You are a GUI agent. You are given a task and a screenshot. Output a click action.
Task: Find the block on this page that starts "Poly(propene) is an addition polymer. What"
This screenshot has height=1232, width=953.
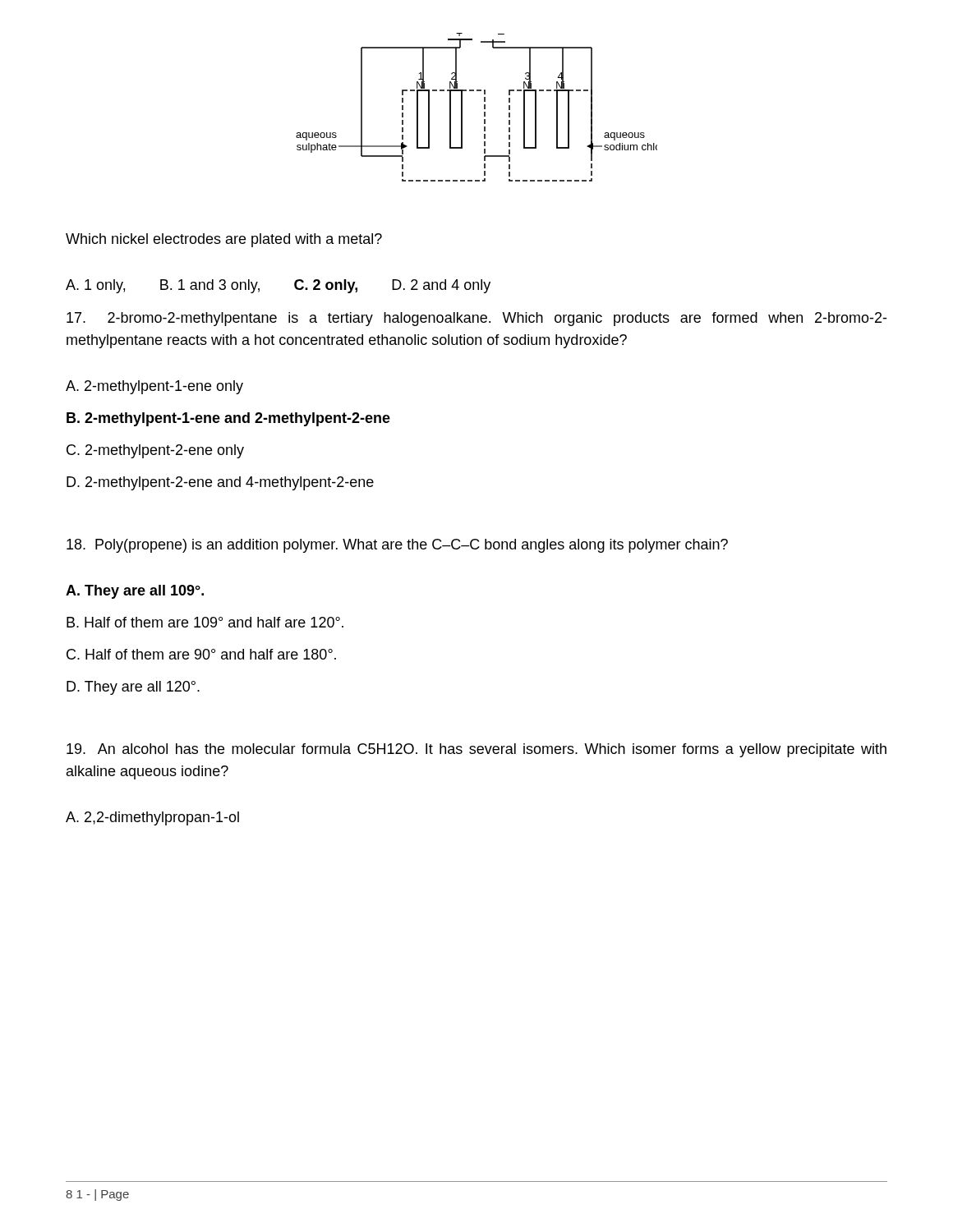397,545
